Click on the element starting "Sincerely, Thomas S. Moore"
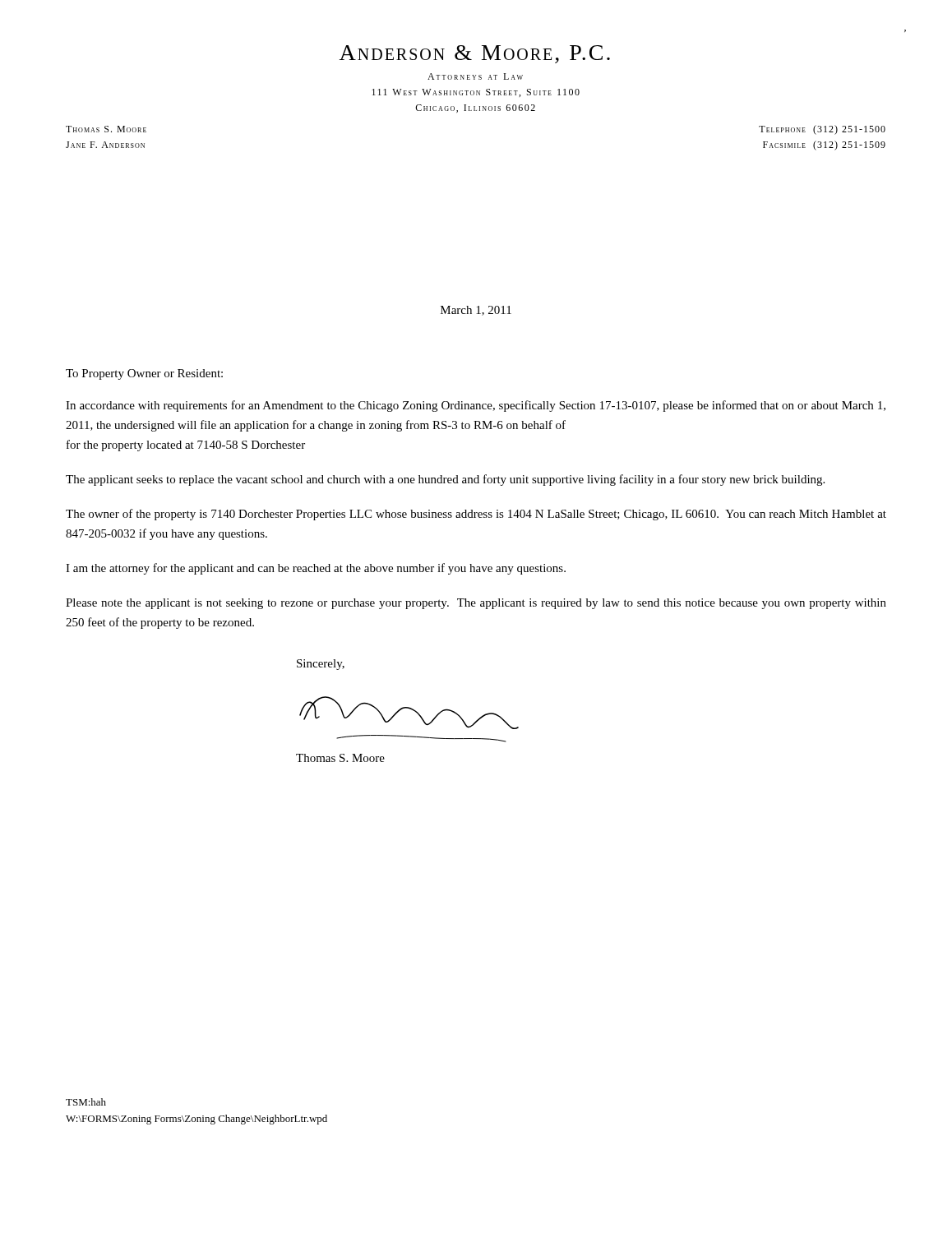Screen dimensions: 1233x952 pyautogui.click(x=427, y=707)
